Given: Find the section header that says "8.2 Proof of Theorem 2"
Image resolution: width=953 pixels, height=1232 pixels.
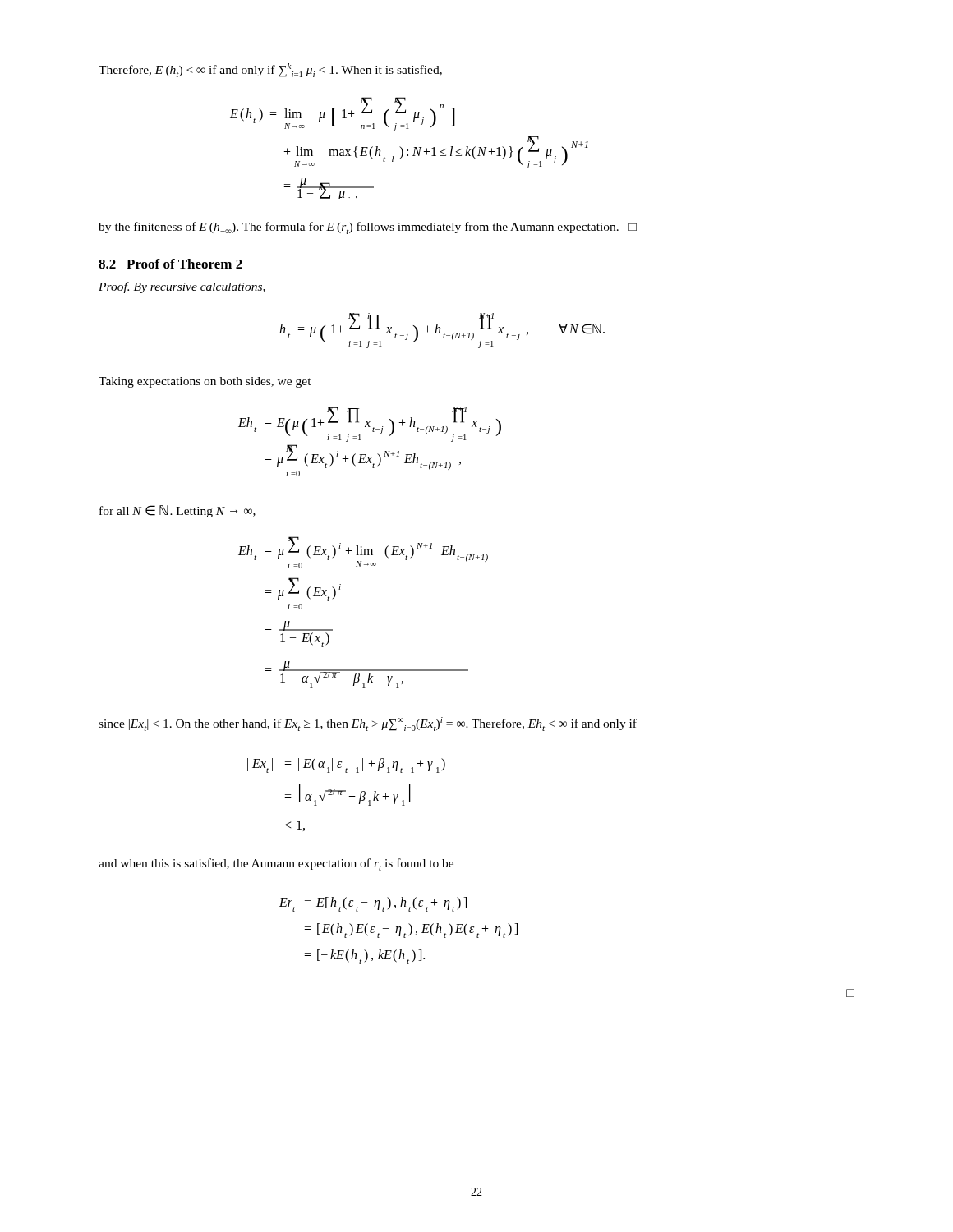Looking at the screenshot, I should pyautogui.click(x=171, y=264).
